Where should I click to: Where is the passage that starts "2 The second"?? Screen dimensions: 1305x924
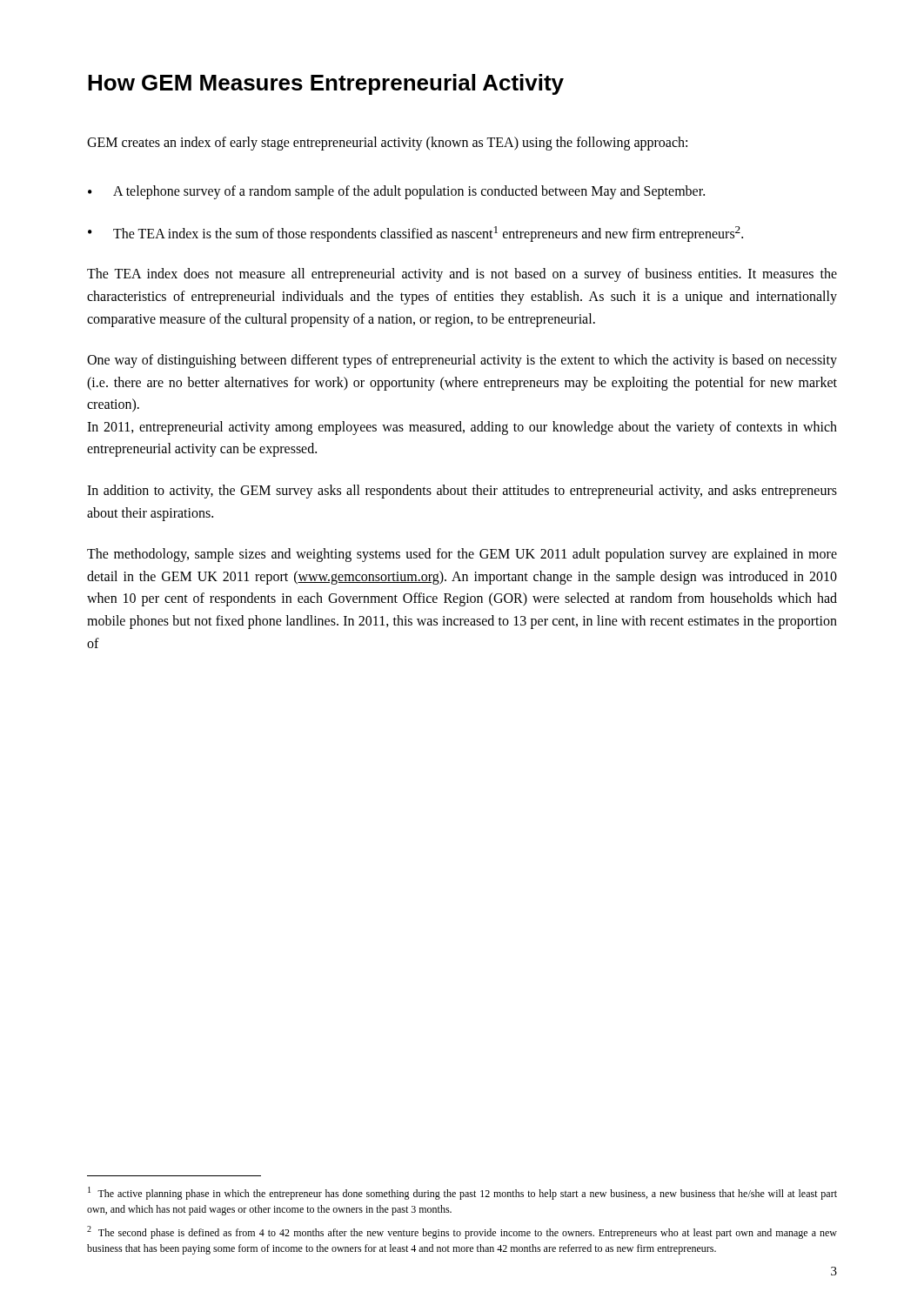[x=462, y=1239]
